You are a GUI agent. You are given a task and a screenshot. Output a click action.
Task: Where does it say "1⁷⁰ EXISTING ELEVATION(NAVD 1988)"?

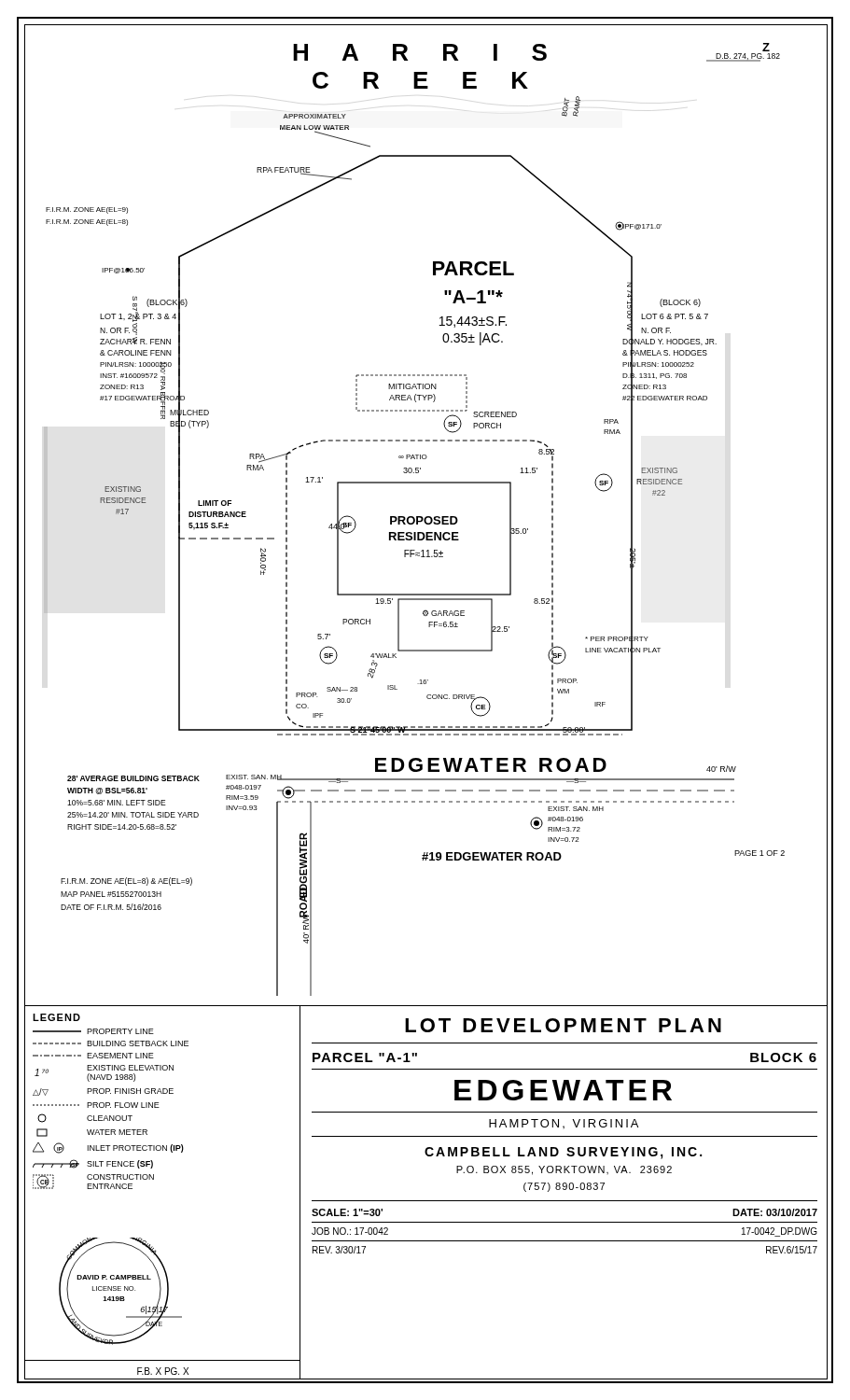pyautogui.click(x=103, y=1072)
